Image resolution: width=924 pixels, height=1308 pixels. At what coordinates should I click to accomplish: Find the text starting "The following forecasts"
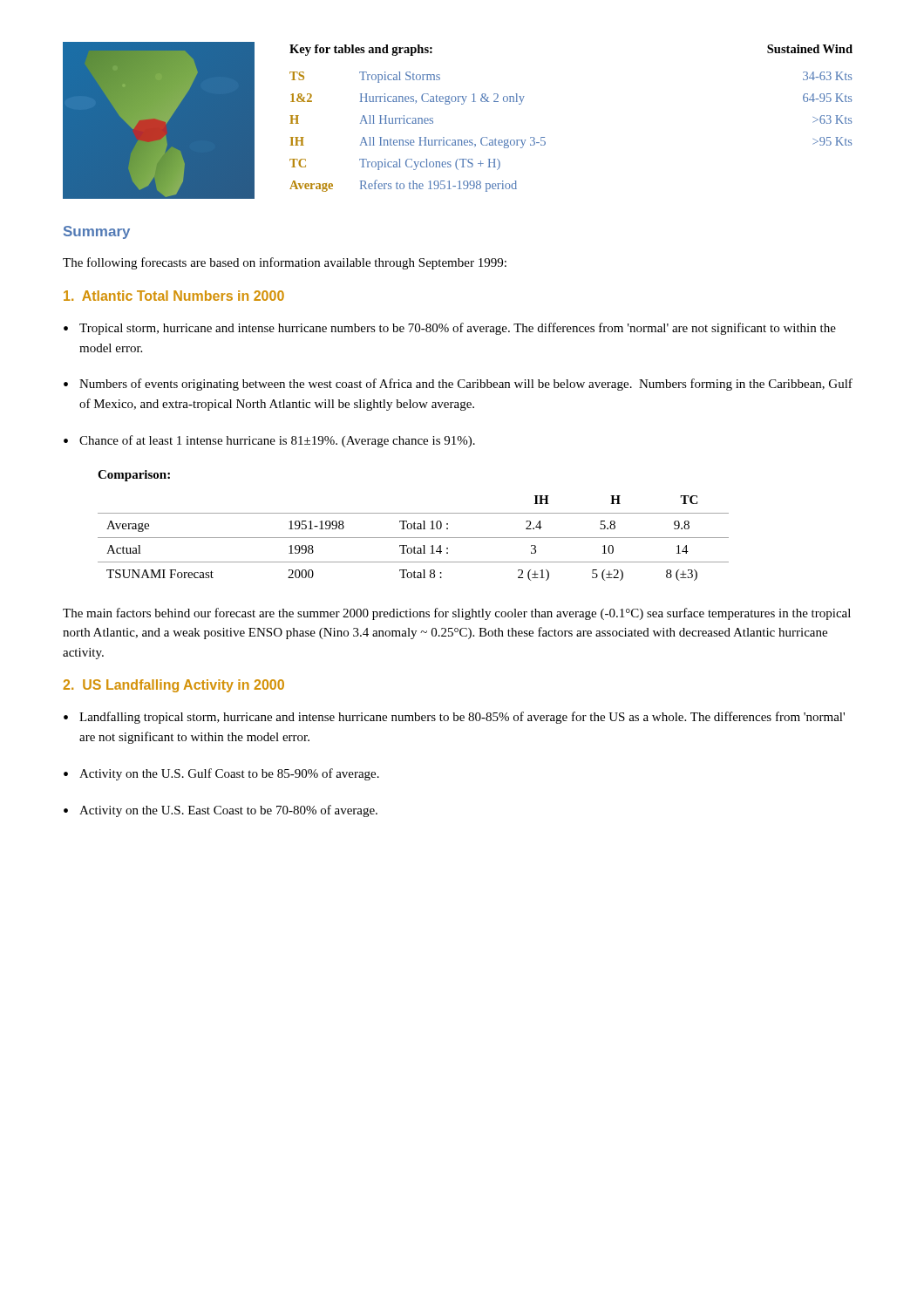285,262
